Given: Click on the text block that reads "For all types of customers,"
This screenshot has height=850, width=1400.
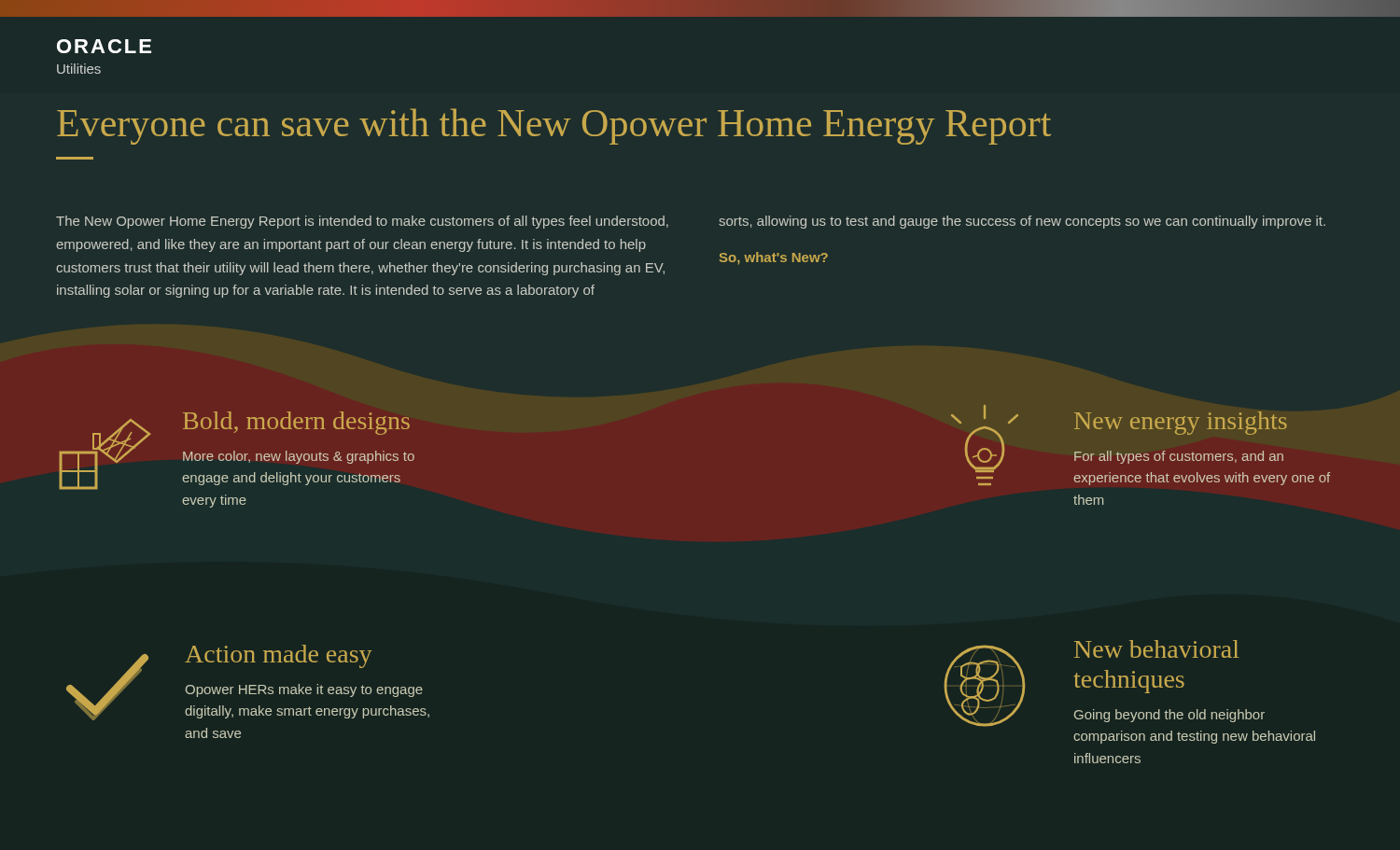Looking at the screenshot, I should pyautogui.click(x=1202, y=477).
